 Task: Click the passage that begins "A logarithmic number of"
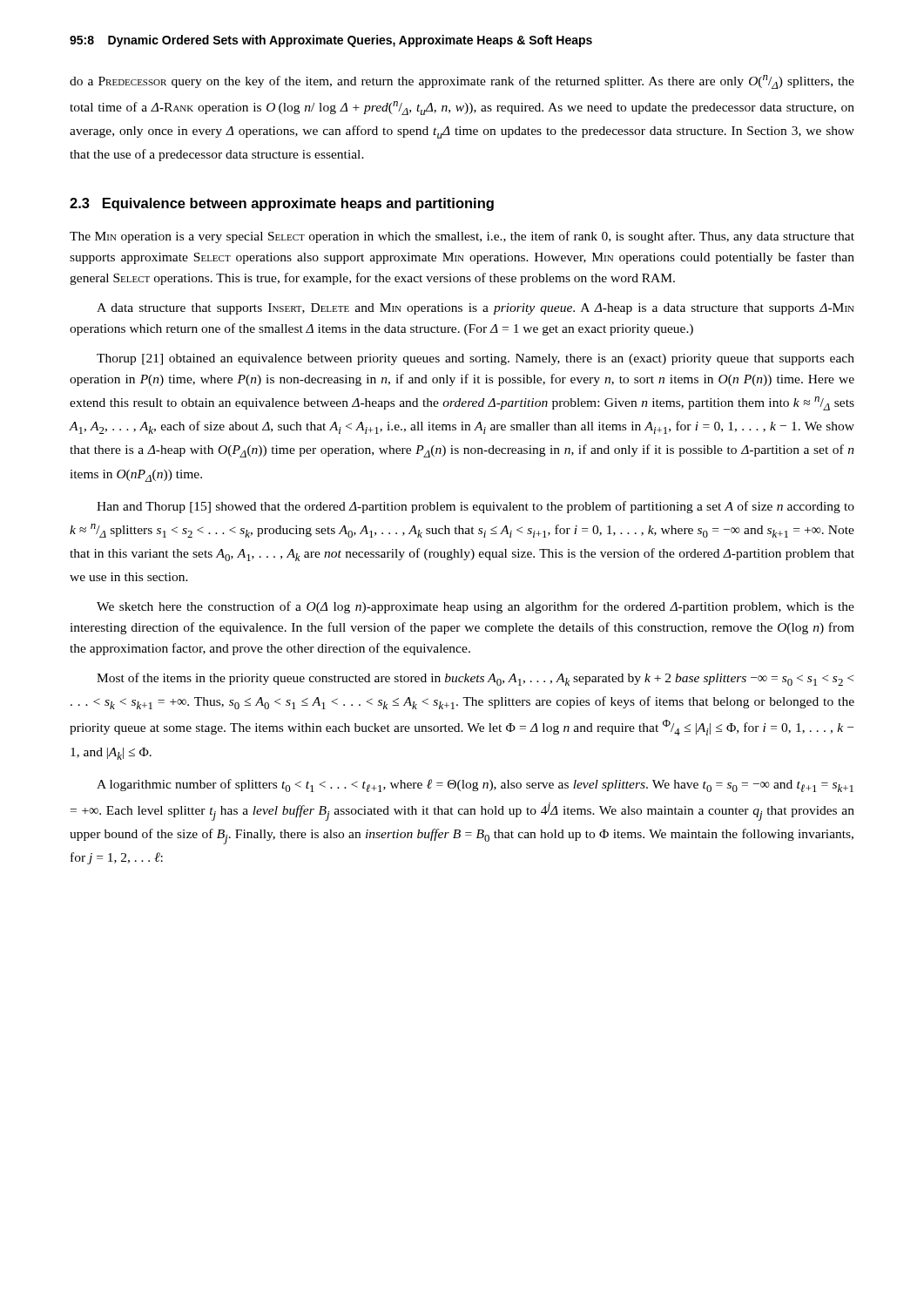pyautogui.click(x=462, y=821)
